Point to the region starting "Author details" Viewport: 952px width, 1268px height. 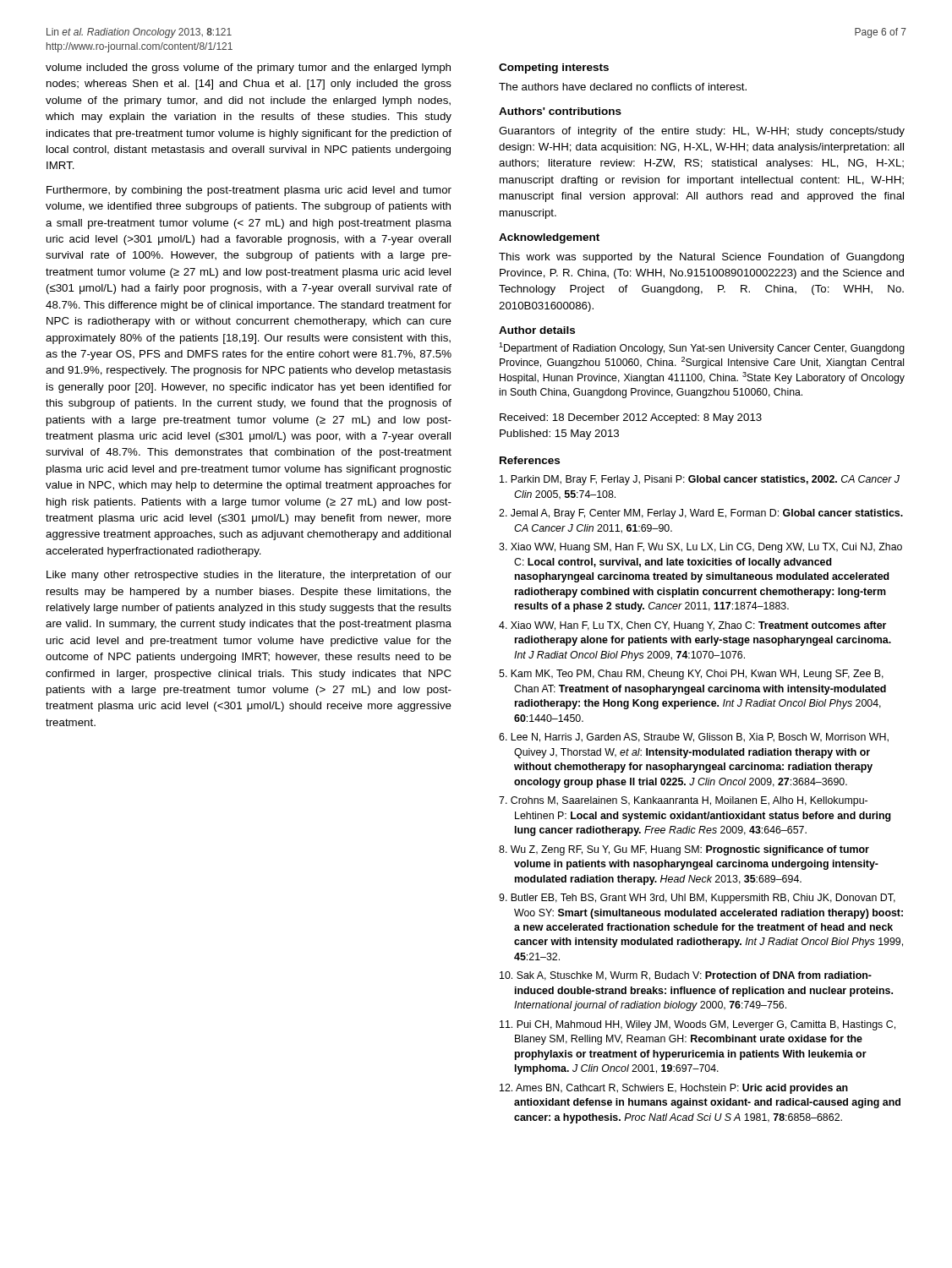click(x=537, y=330)
